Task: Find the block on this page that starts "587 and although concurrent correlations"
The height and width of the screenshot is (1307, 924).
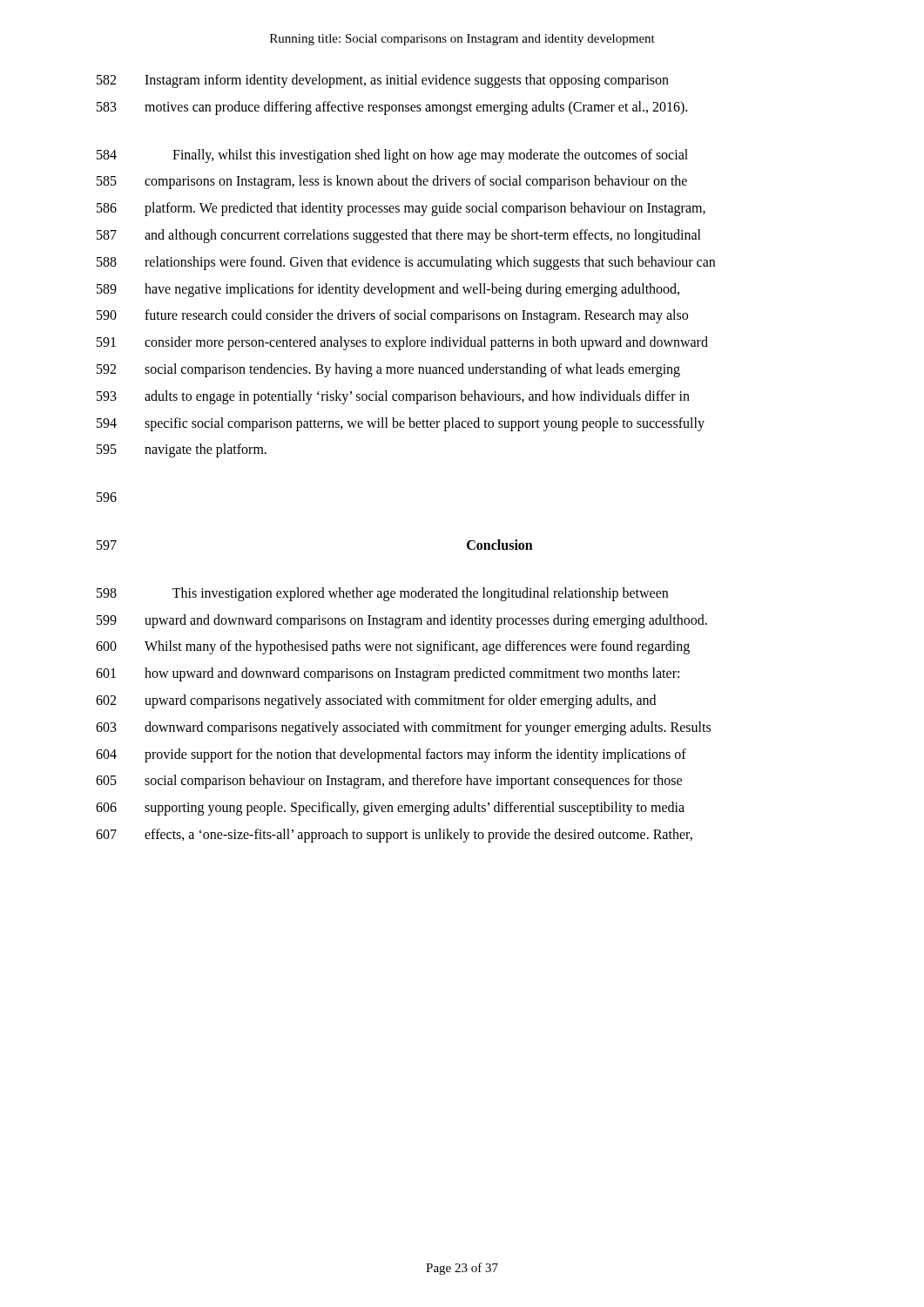Action: 398,236
